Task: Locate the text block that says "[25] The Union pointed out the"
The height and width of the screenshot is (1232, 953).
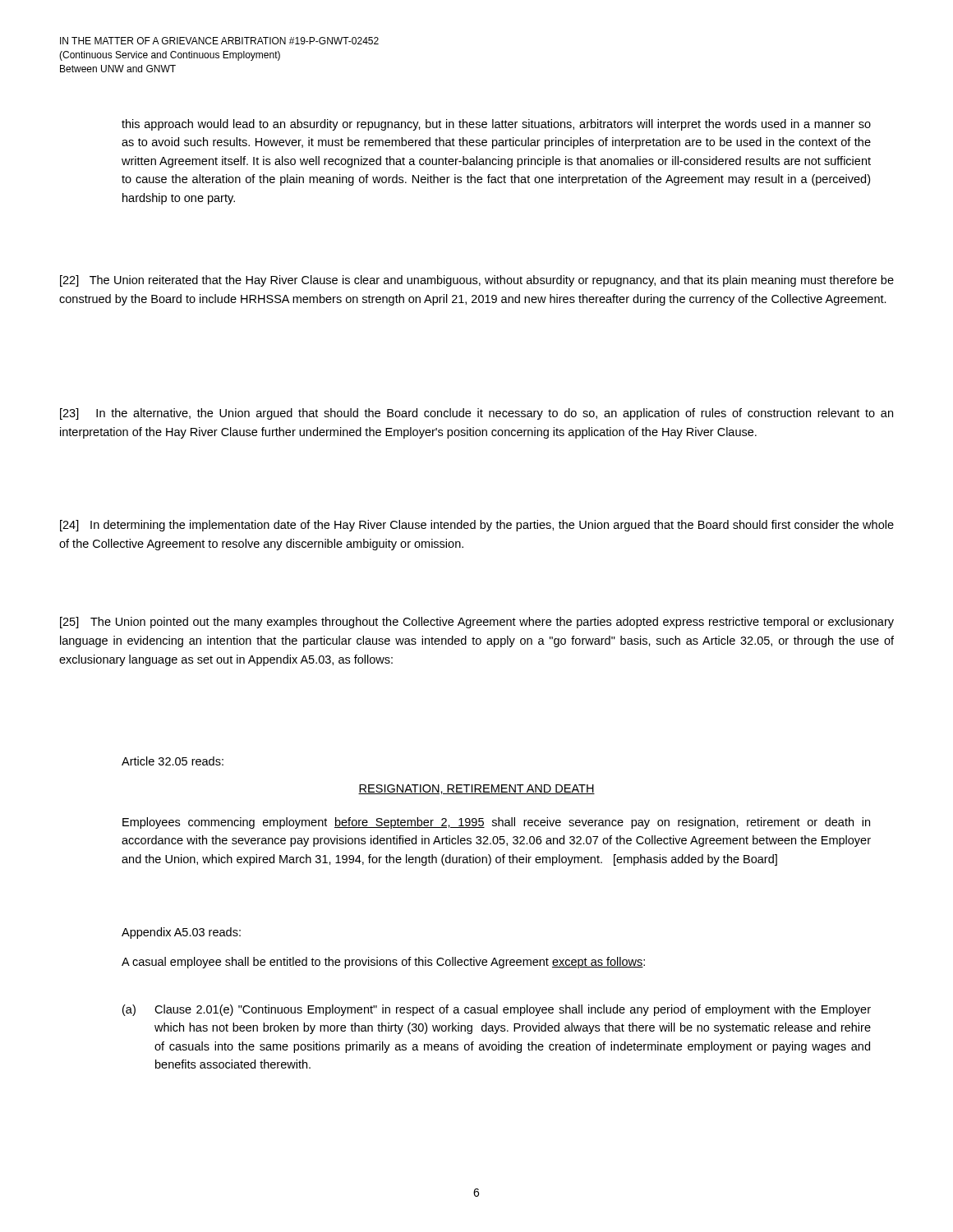Action: tap(476, 641)
